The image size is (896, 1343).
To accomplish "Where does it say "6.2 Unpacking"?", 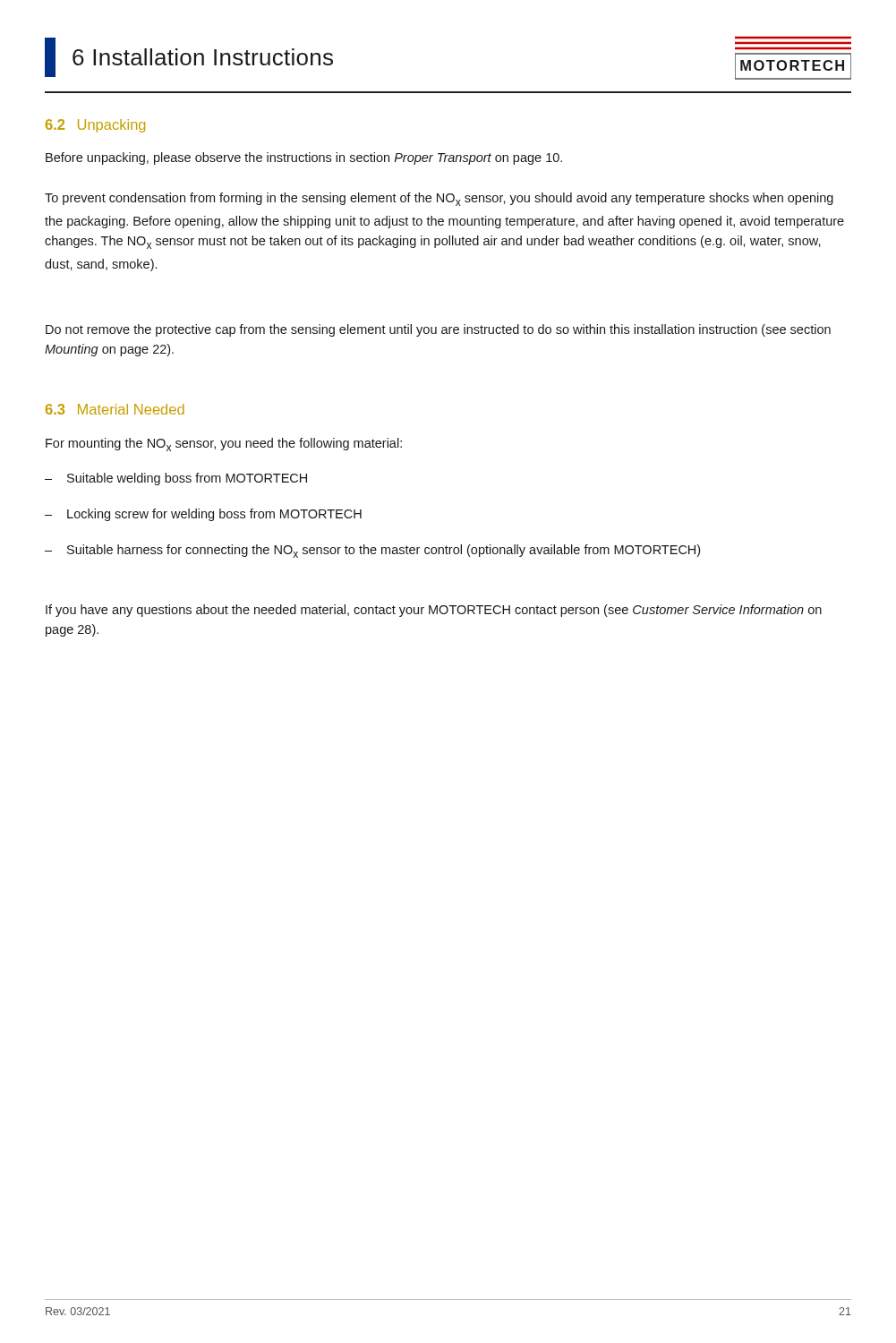I will pos(96,124).
